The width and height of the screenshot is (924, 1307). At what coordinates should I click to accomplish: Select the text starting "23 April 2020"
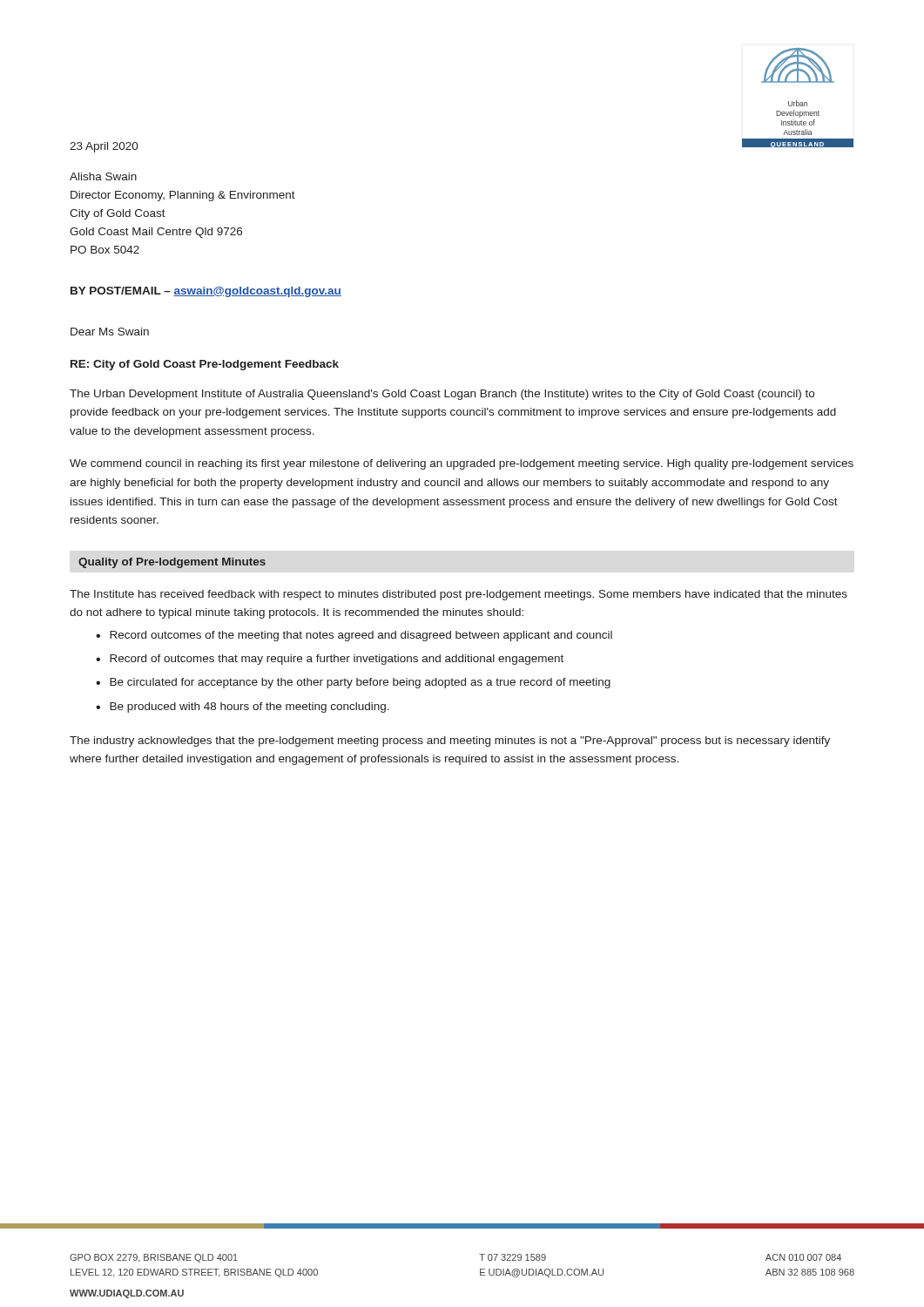pyautogui.click(x=104, y=146)
